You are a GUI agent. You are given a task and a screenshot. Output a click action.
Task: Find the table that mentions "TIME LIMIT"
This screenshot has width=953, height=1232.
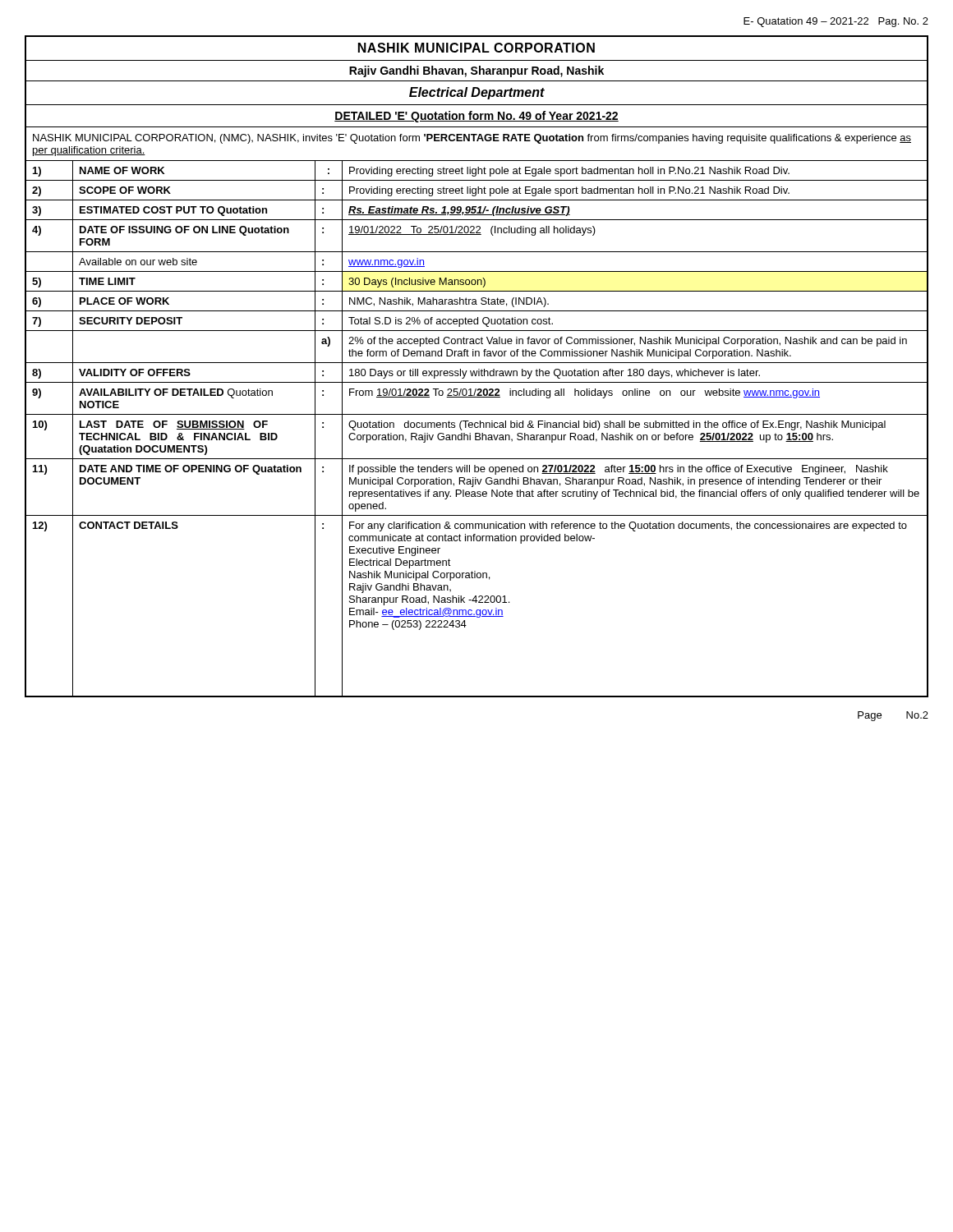(x=476, y=366)
